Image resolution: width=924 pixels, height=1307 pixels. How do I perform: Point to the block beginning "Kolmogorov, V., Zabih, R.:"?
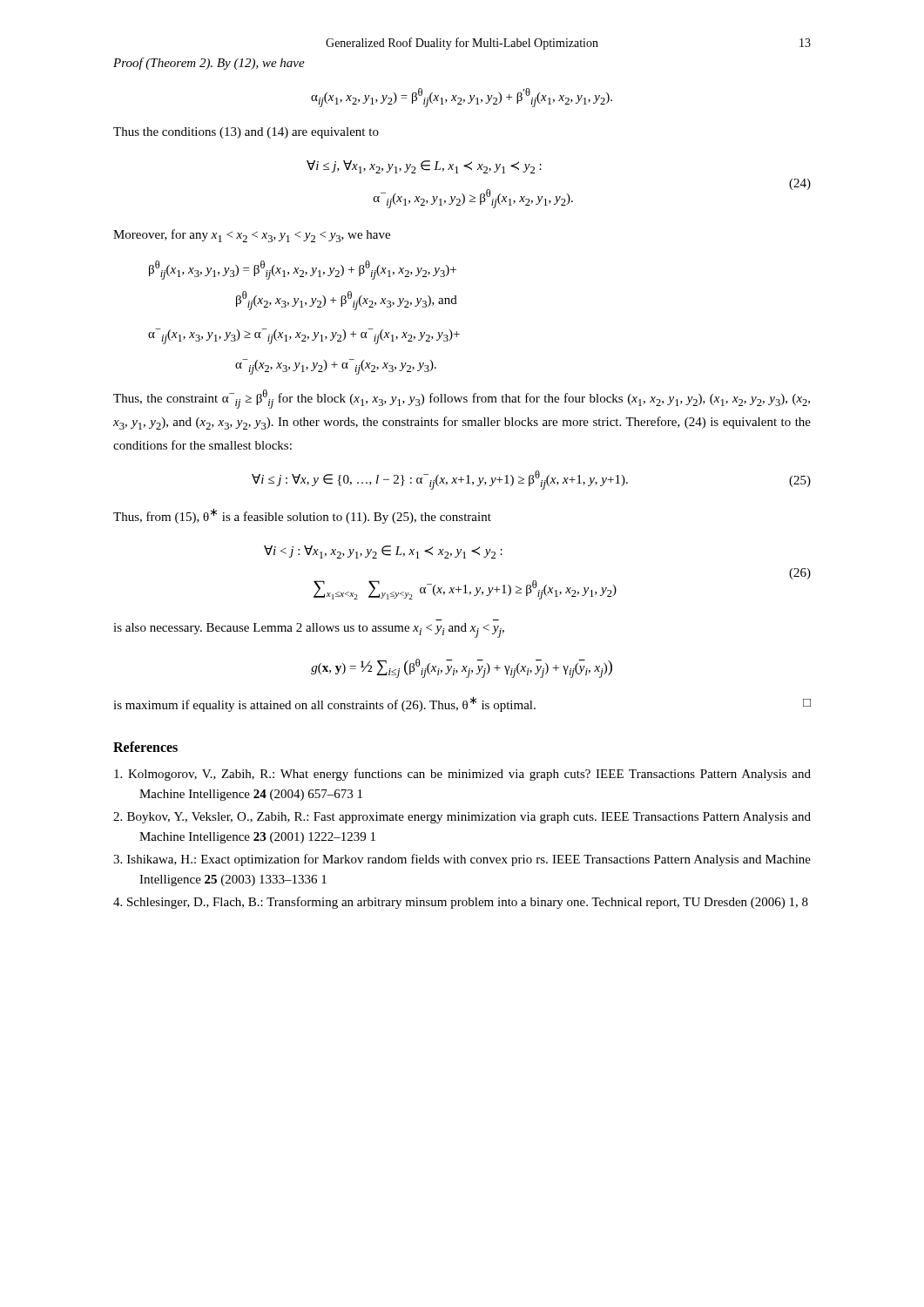tap(462, 784)
